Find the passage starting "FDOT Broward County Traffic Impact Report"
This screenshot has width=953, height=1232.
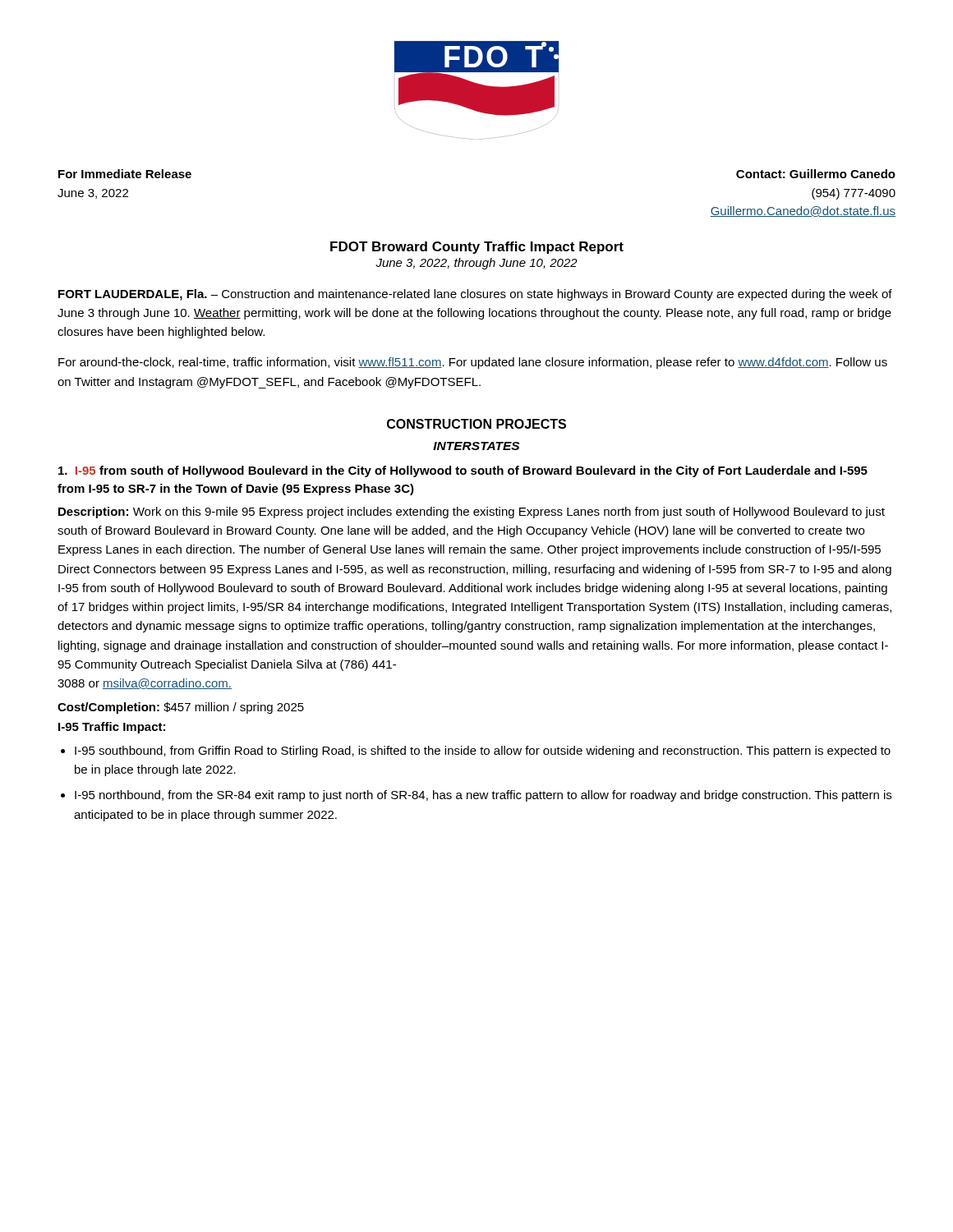[476, 254]
